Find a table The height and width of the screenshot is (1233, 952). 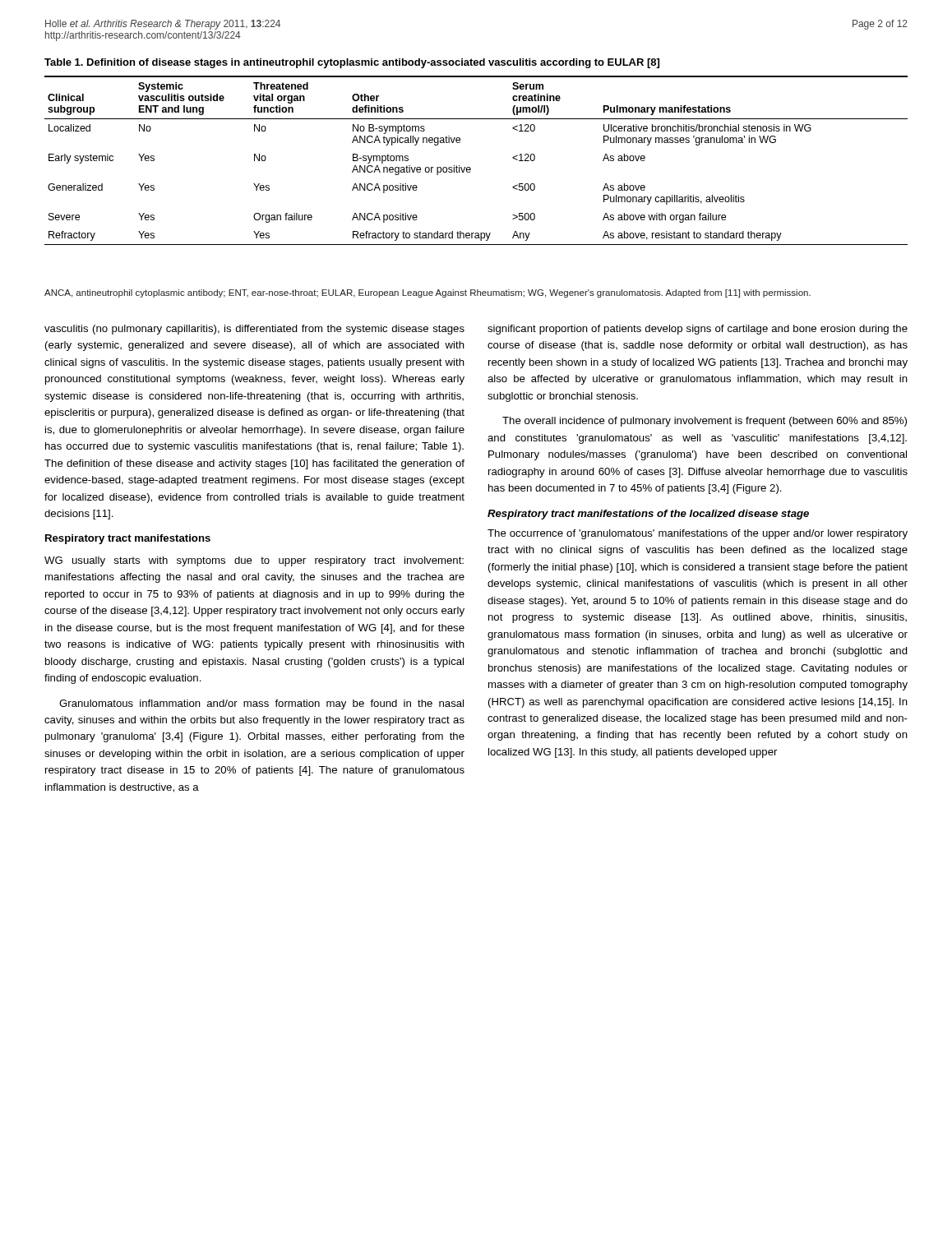tap(476, 160)
